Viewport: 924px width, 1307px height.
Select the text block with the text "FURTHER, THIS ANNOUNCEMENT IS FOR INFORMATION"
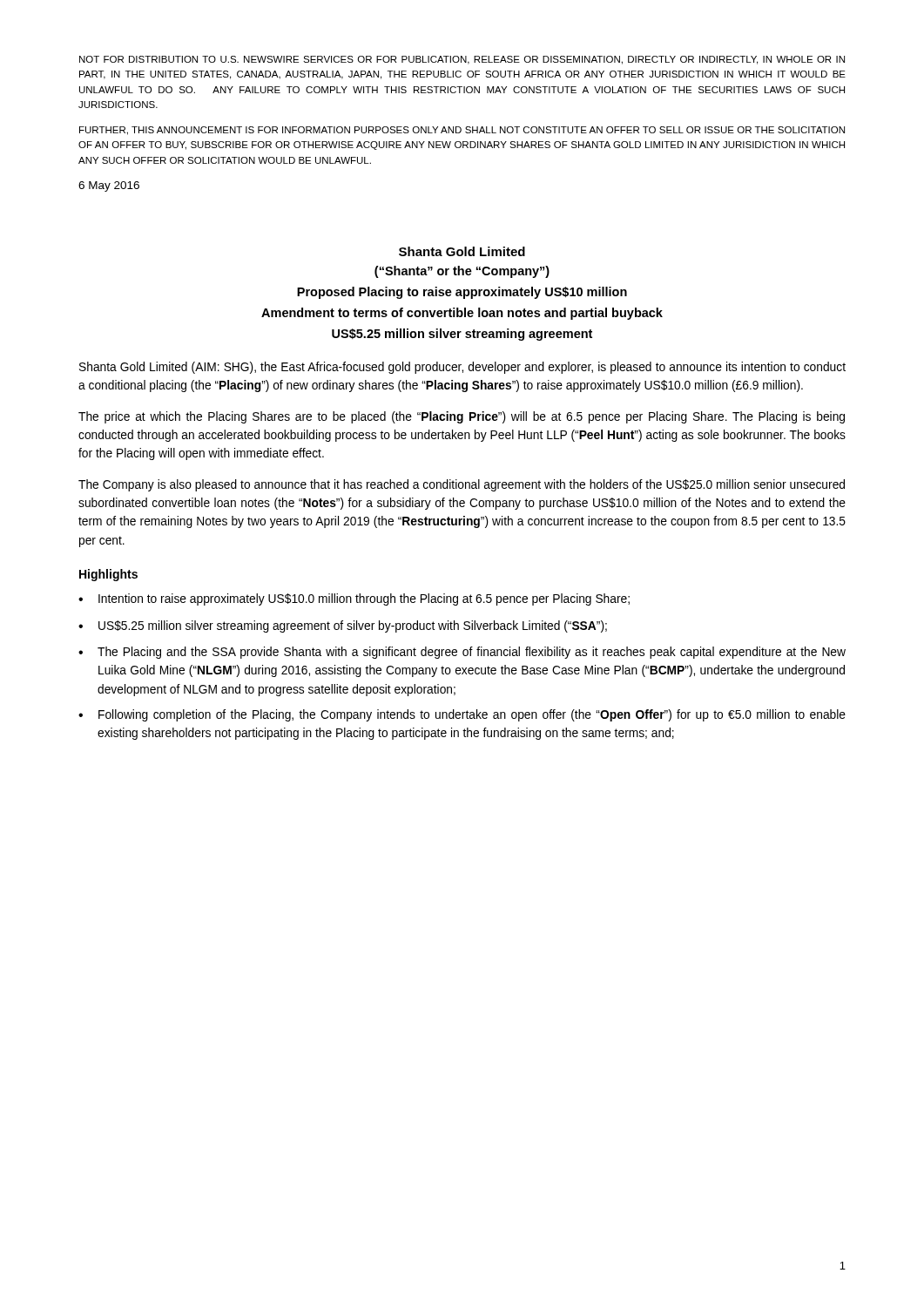point(462,145)
